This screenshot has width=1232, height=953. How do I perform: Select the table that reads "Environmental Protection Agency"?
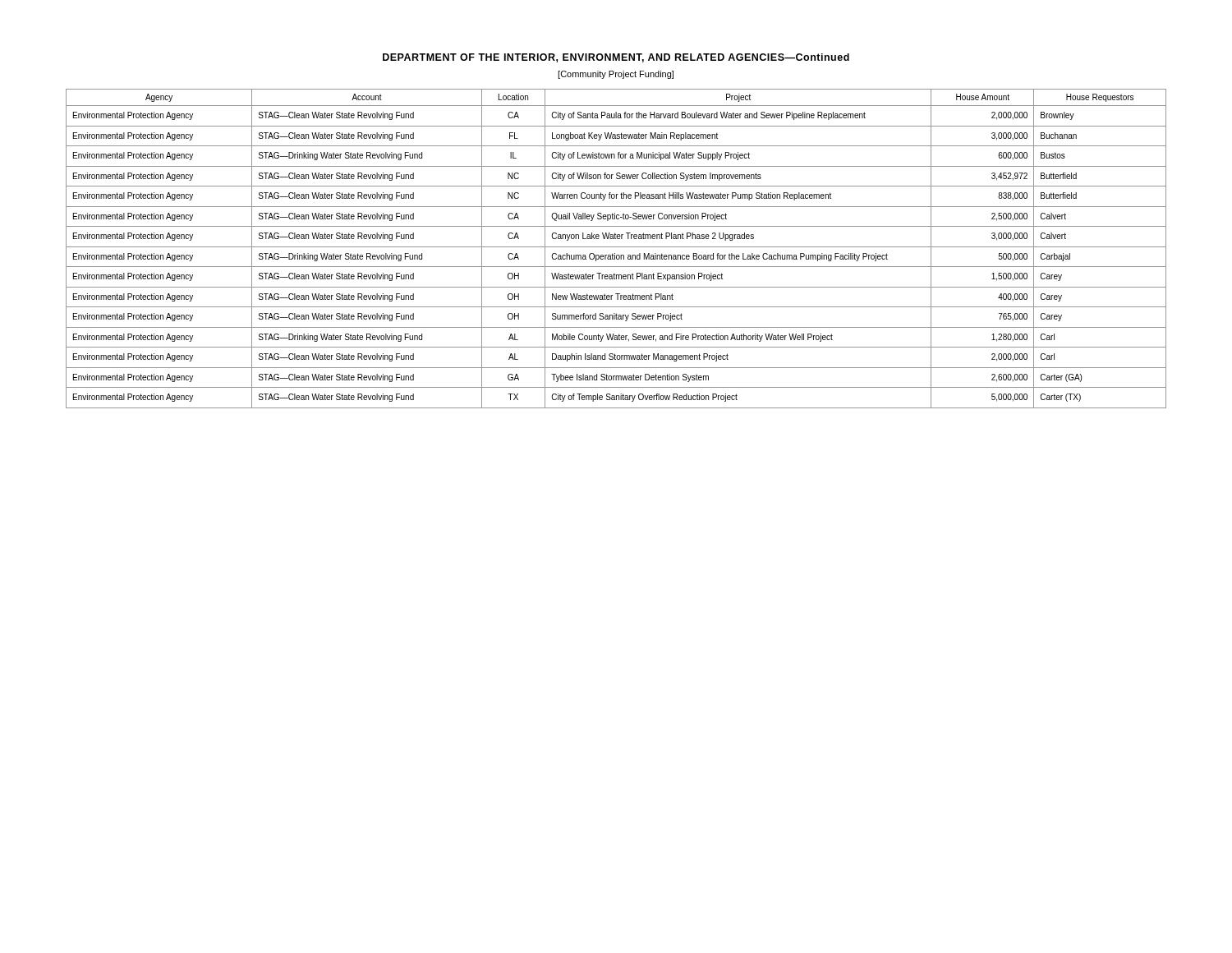click(616, 248)
